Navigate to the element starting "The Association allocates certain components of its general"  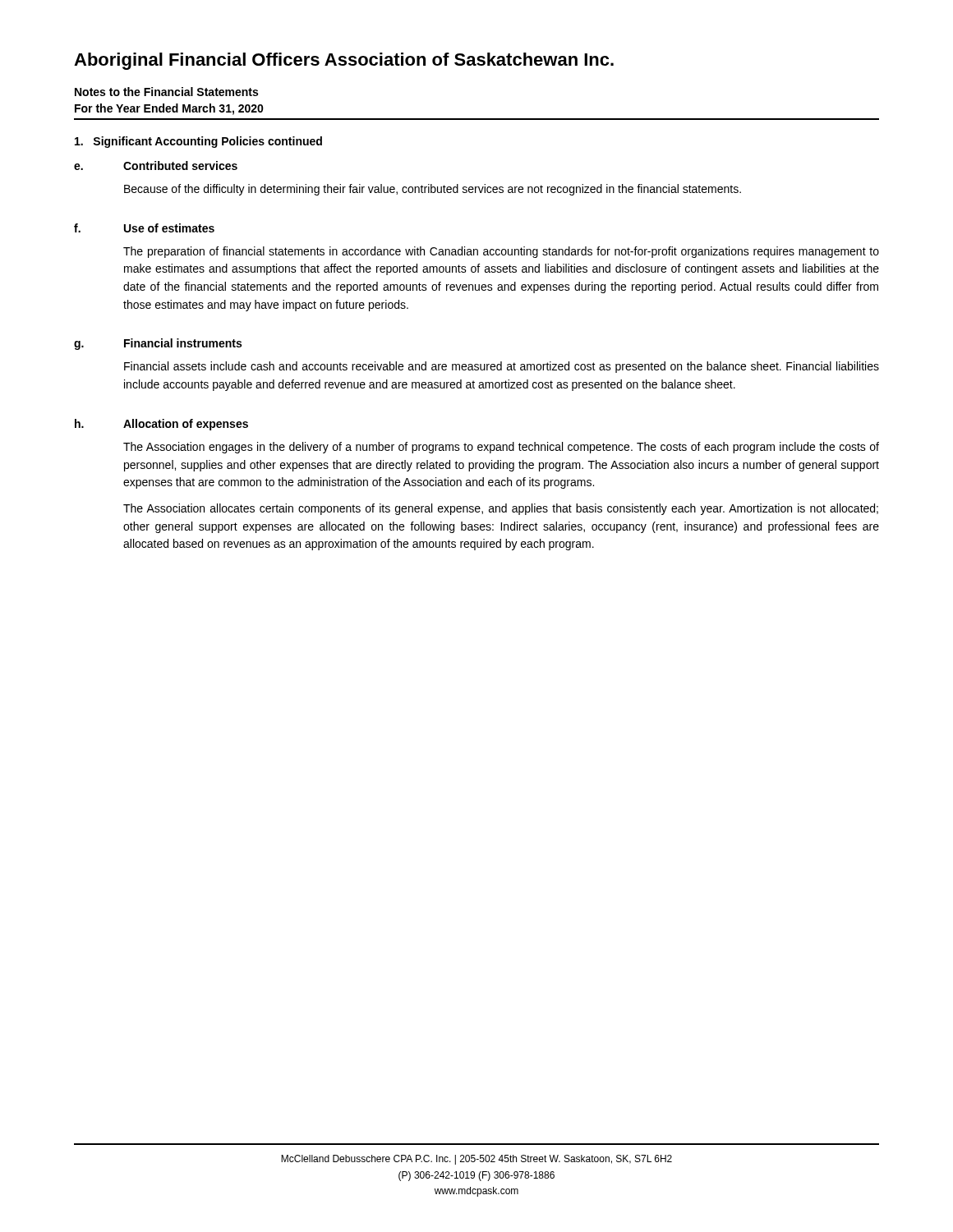click(x=501, y=526)
